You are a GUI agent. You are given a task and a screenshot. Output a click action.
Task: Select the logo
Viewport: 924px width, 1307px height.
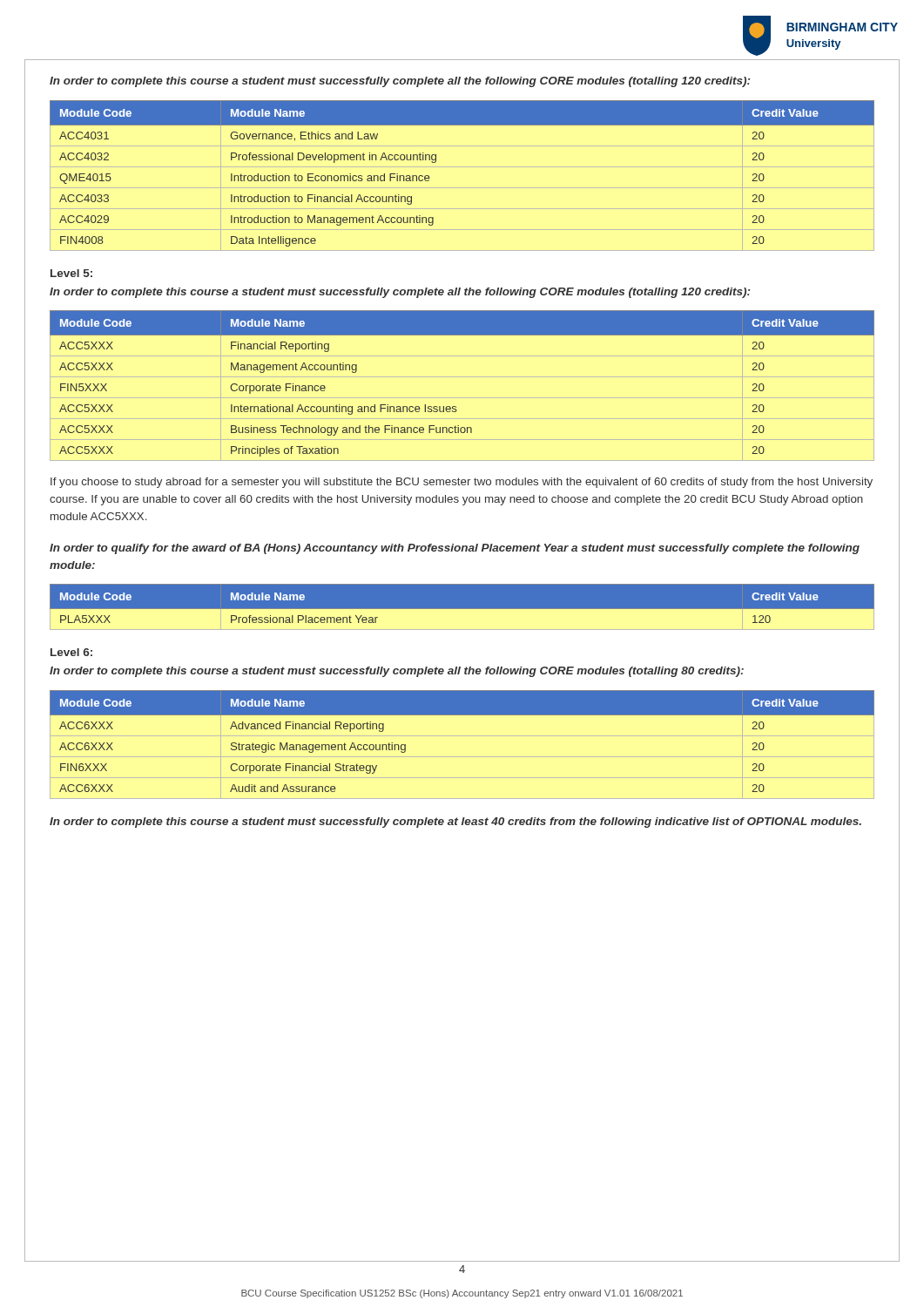tap(816, 35)
